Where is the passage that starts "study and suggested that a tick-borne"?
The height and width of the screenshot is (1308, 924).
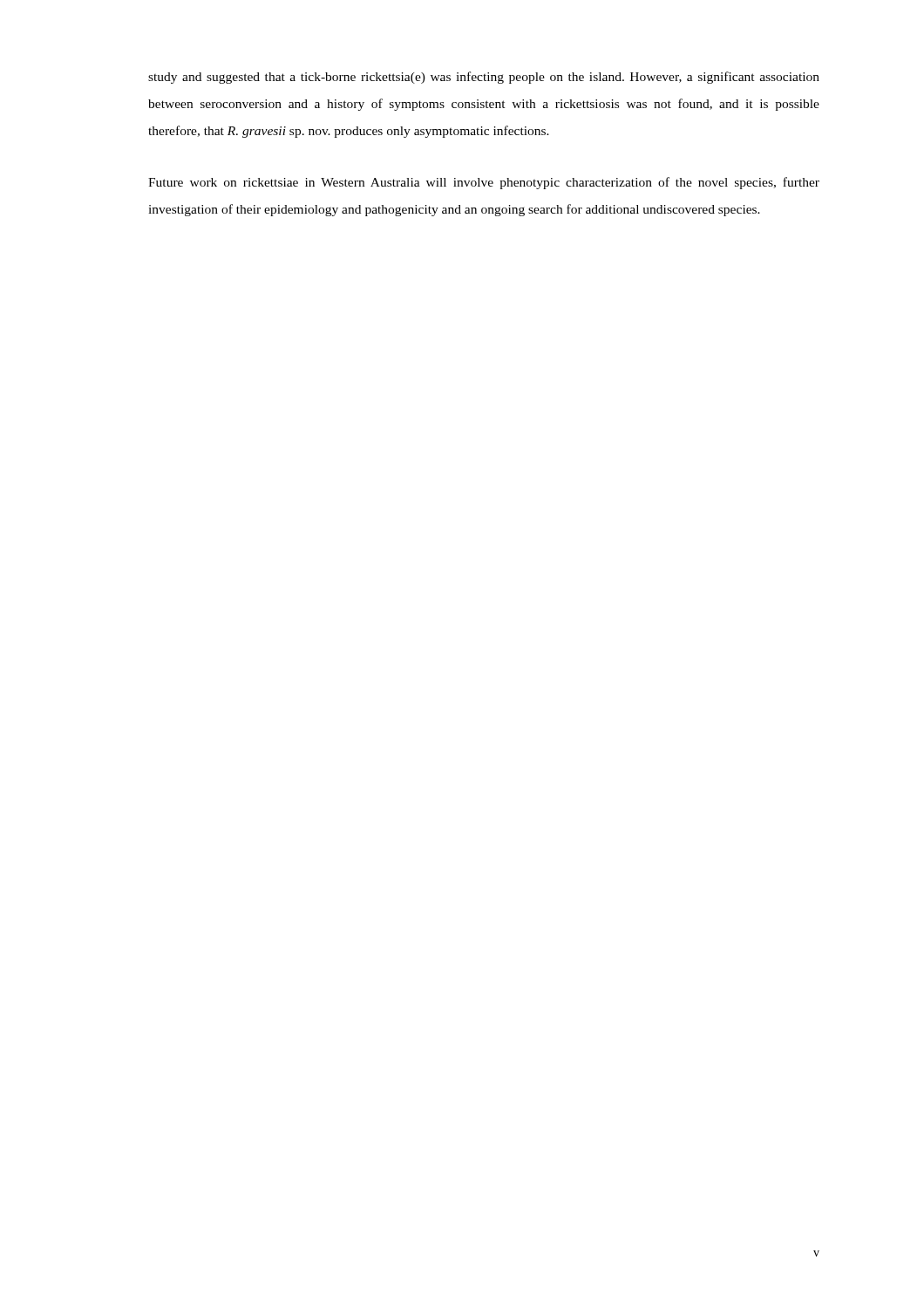coord(484,103)
